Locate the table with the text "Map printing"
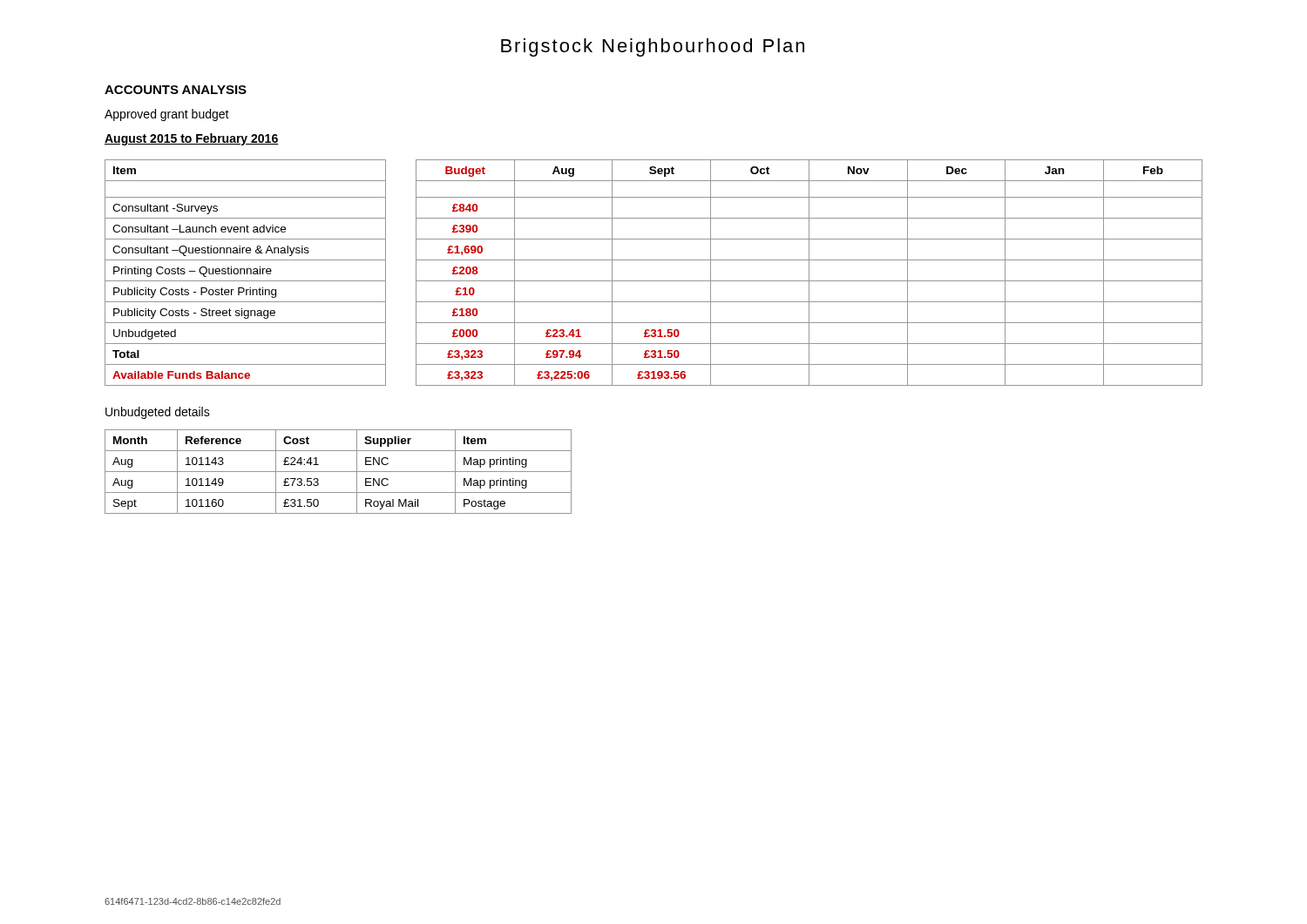Image resolution: width=1307 pixels, height=924 pixels. point(654,472)
